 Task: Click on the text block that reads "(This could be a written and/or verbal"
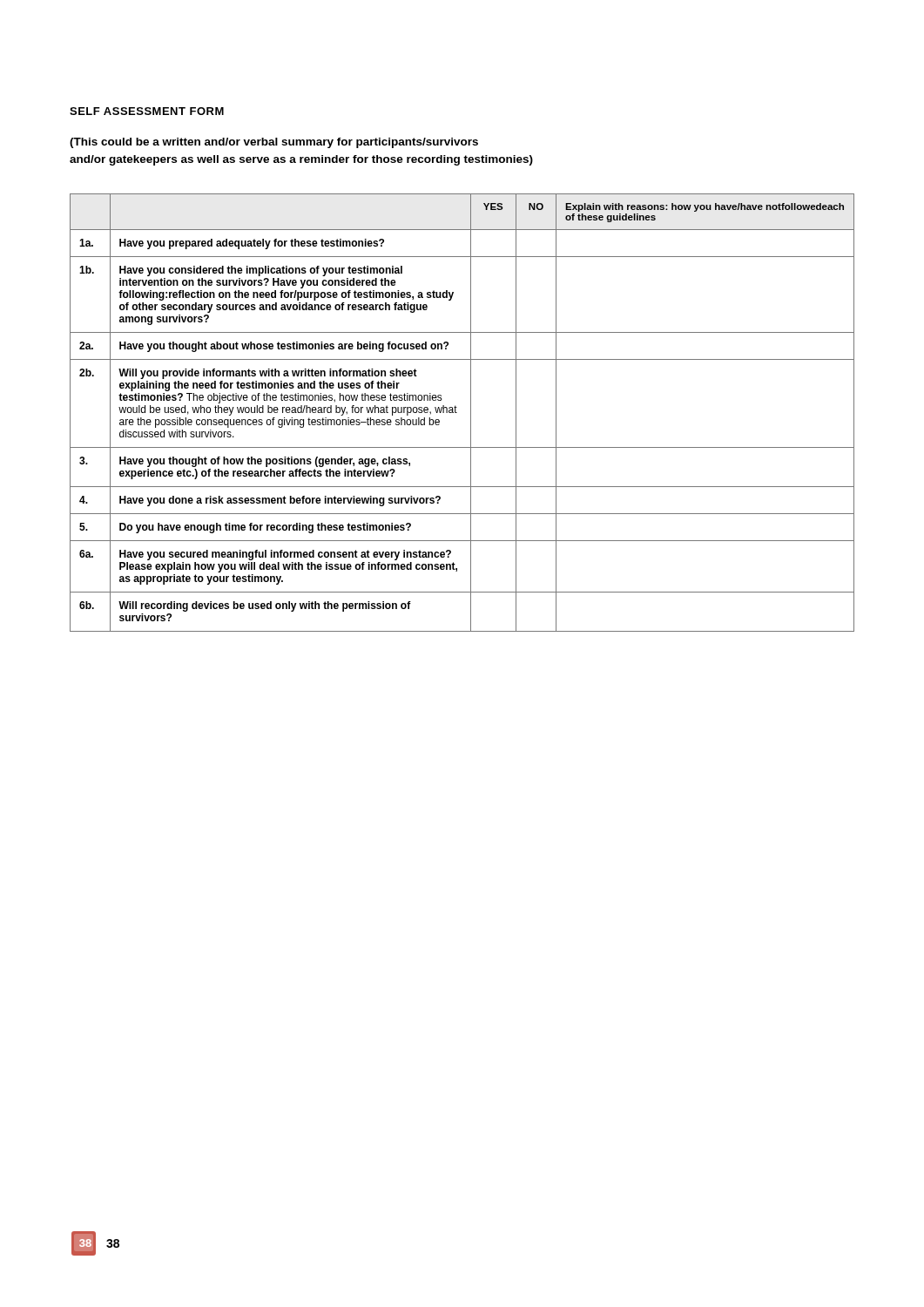click(x=301, y=150)
